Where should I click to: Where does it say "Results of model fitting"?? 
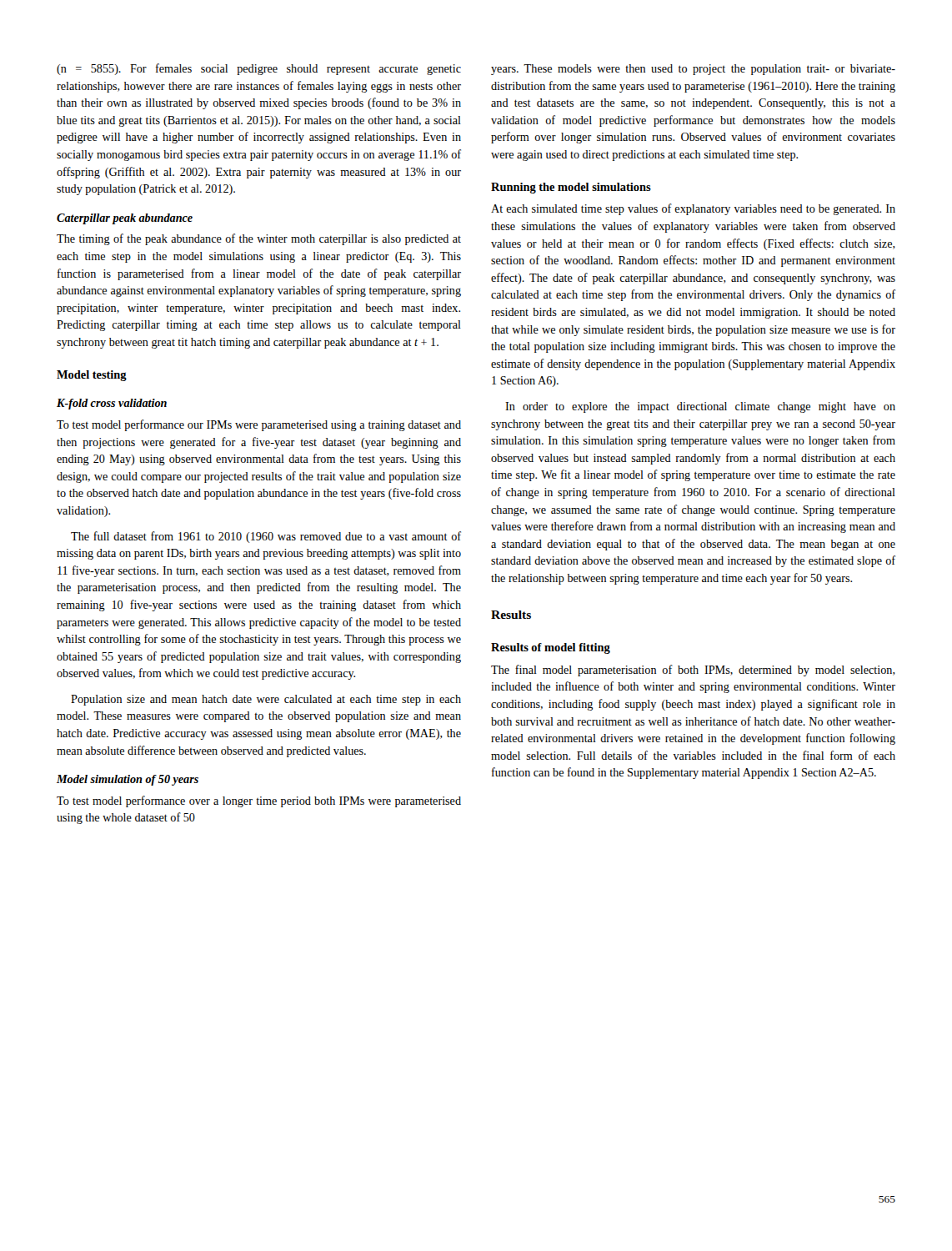coord(551,648)
